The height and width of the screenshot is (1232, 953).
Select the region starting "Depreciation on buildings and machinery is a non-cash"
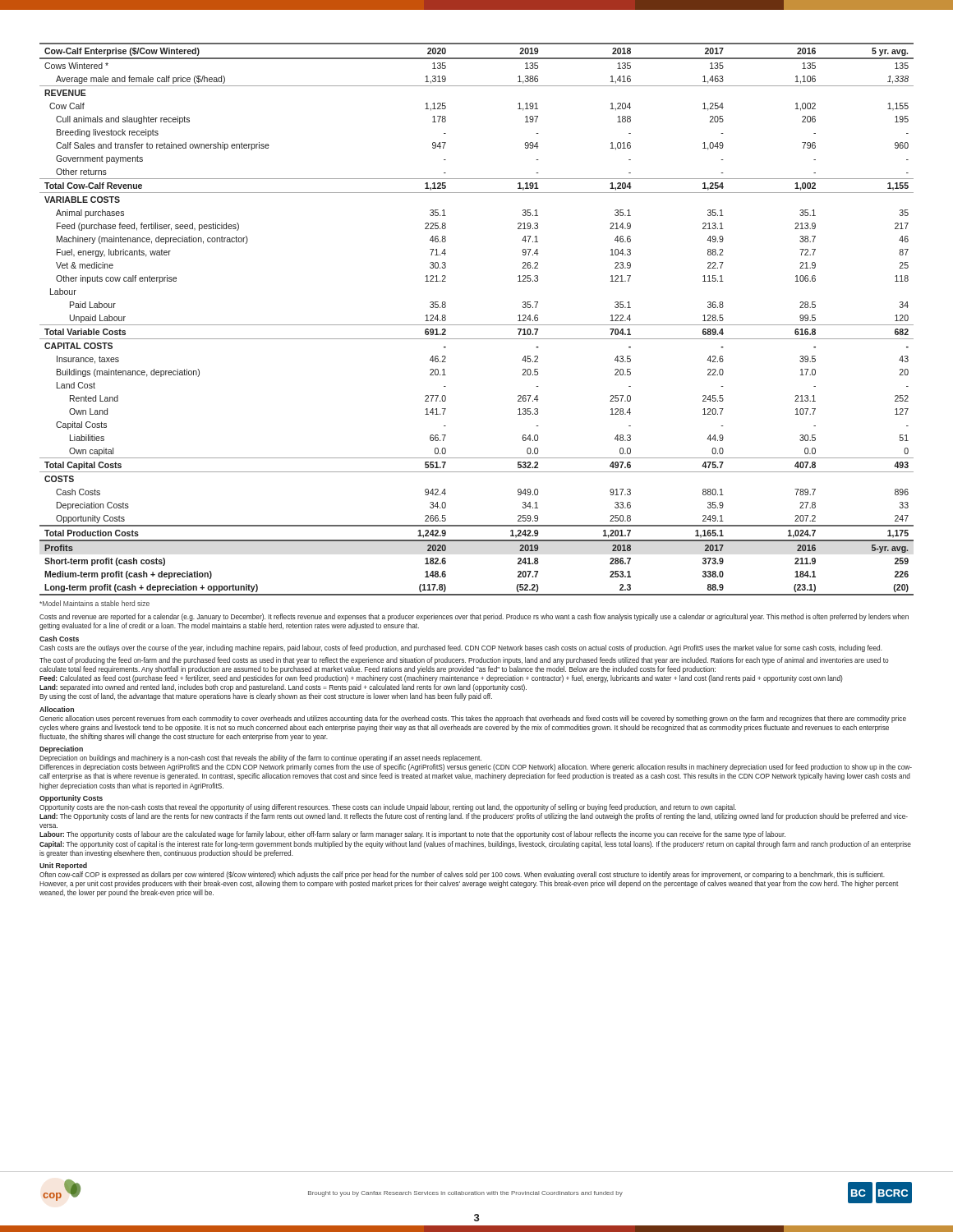click(476, 772)
